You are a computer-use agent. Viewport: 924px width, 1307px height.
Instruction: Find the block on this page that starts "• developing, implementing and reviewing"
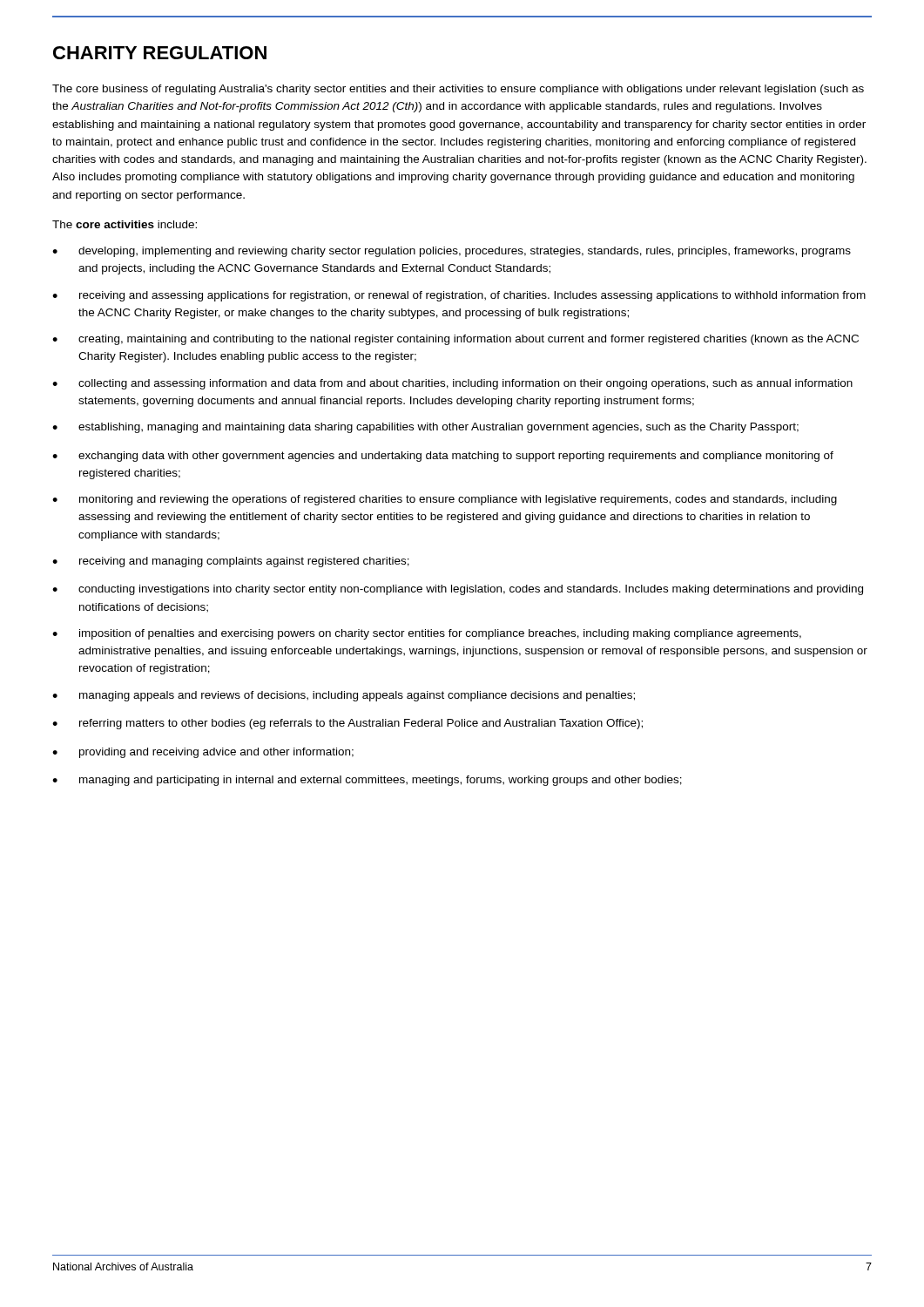point(462,260)
